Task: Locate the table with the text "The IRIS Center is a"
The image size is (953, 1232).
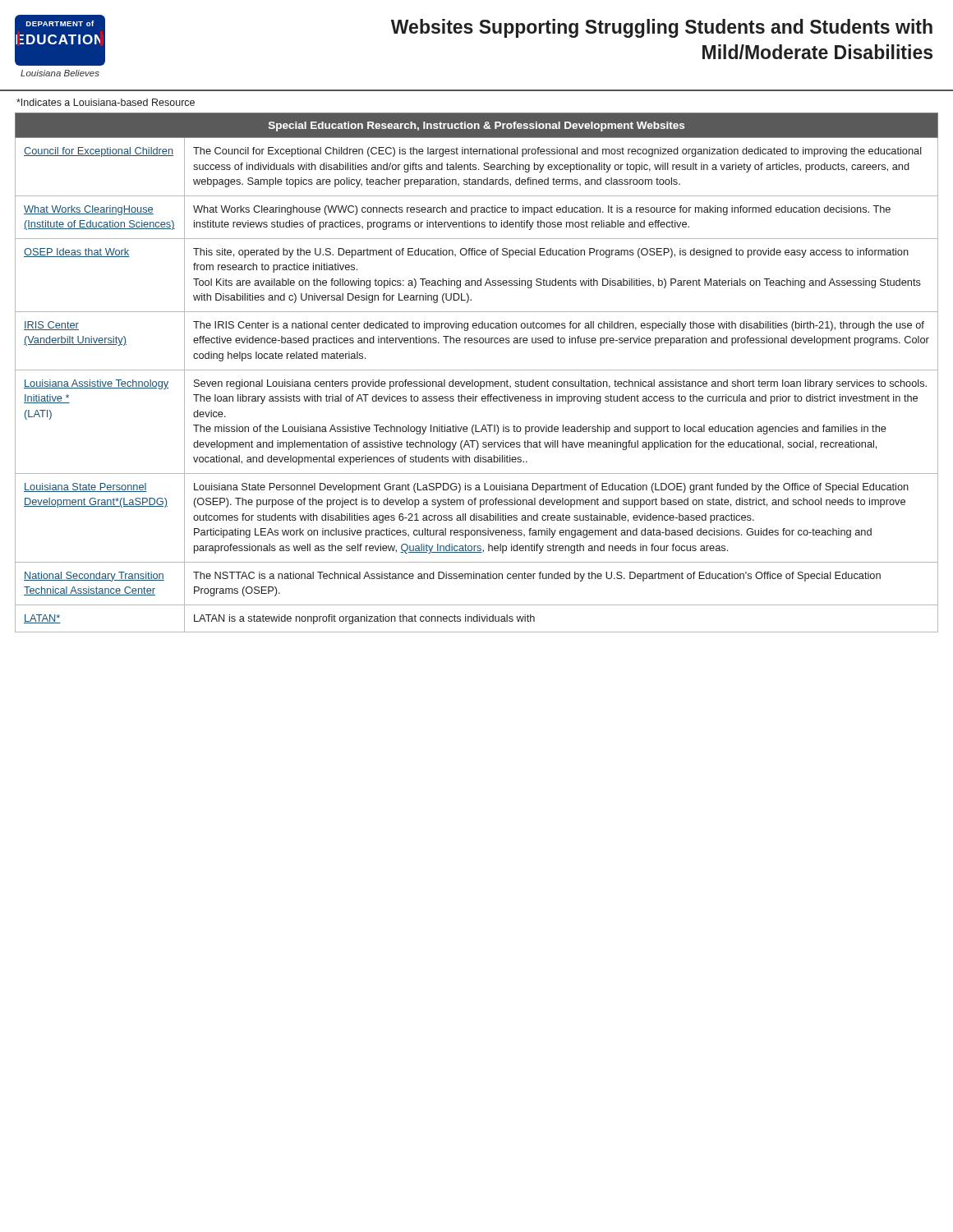Action: [x=476, y=377]
